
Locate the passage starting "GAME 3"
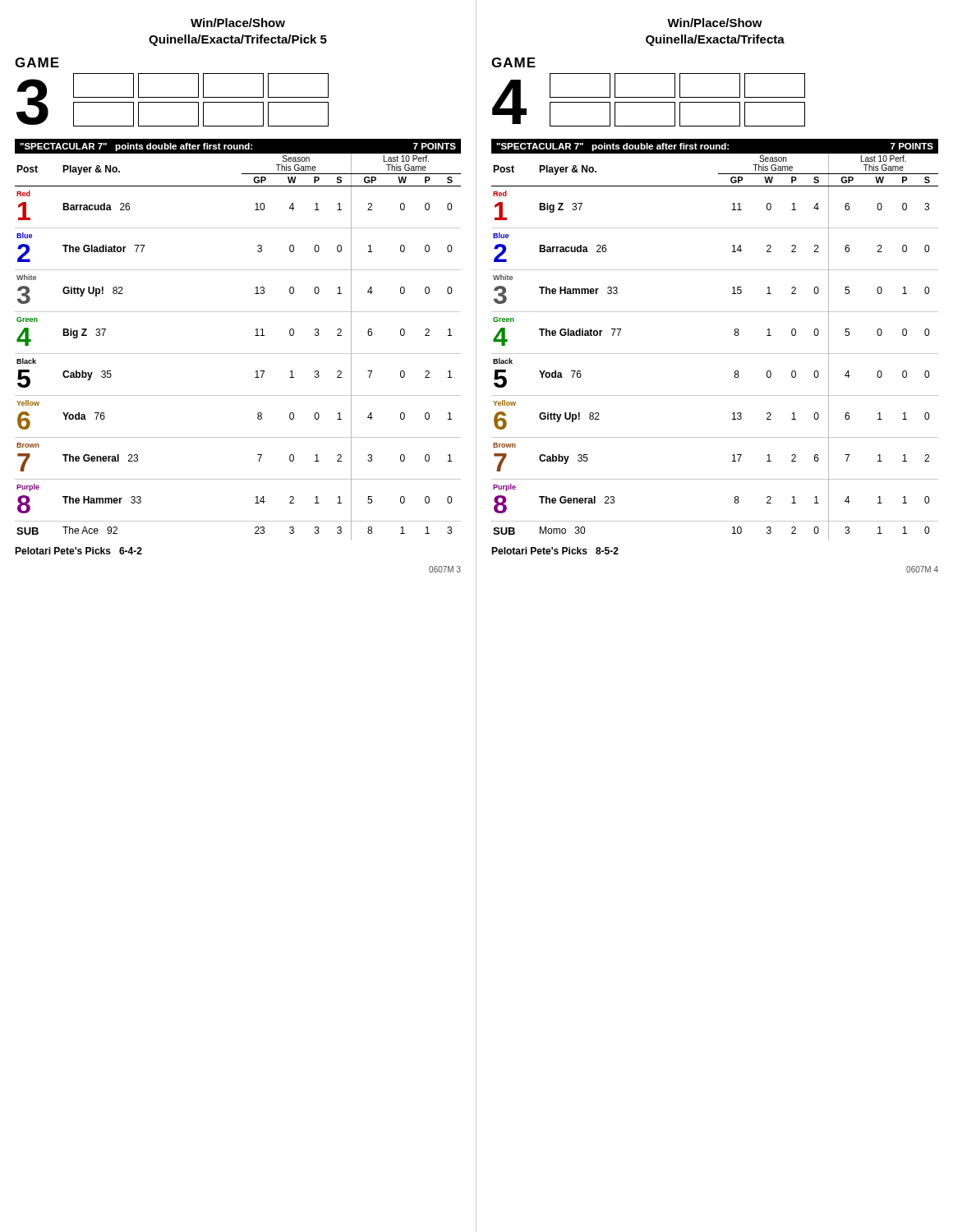pos(172,93)
